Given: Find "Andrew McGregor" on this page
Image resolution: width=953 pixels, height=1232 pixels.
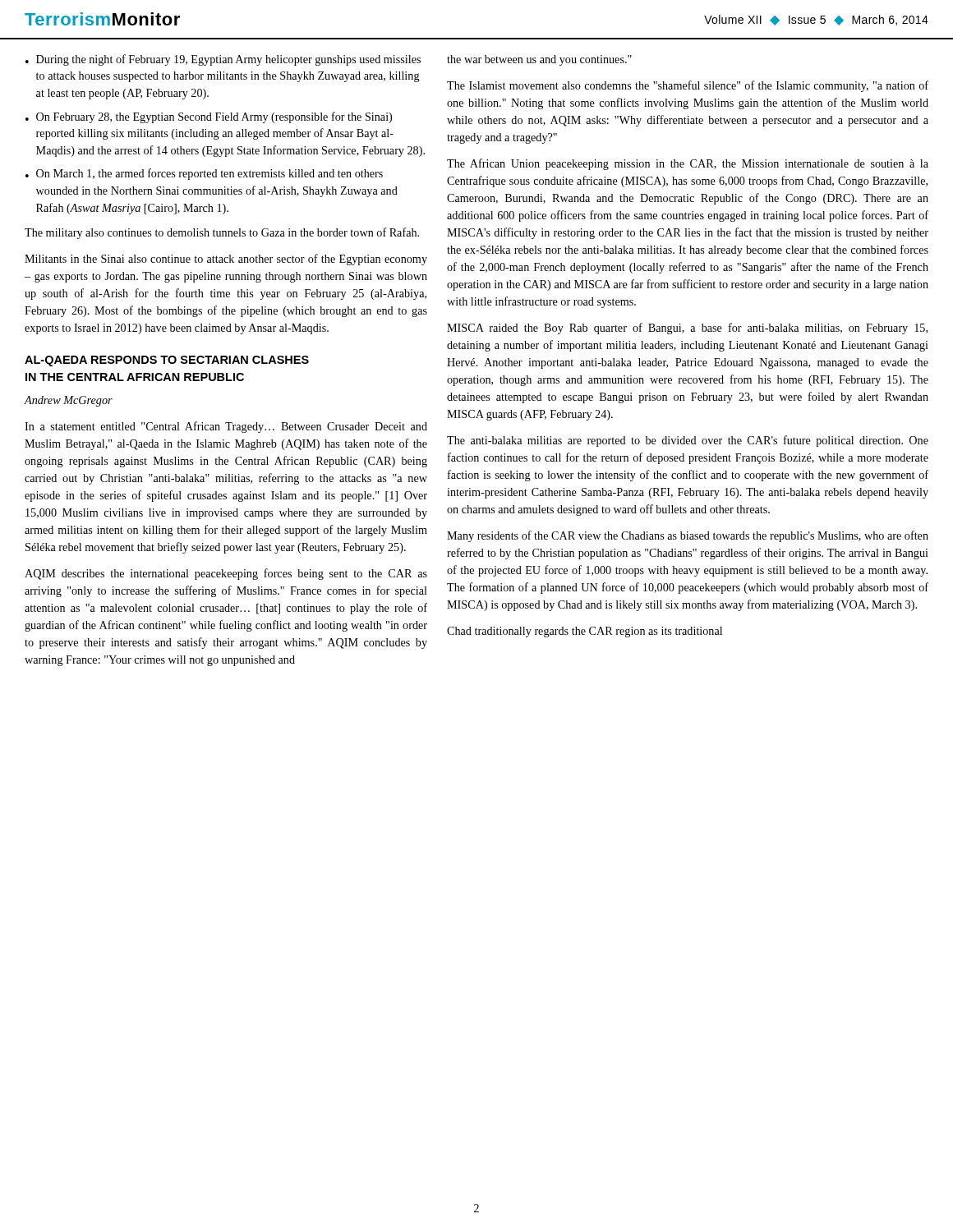Looking at the screenshot, I should pyautogui.click(x=68, y=400).
